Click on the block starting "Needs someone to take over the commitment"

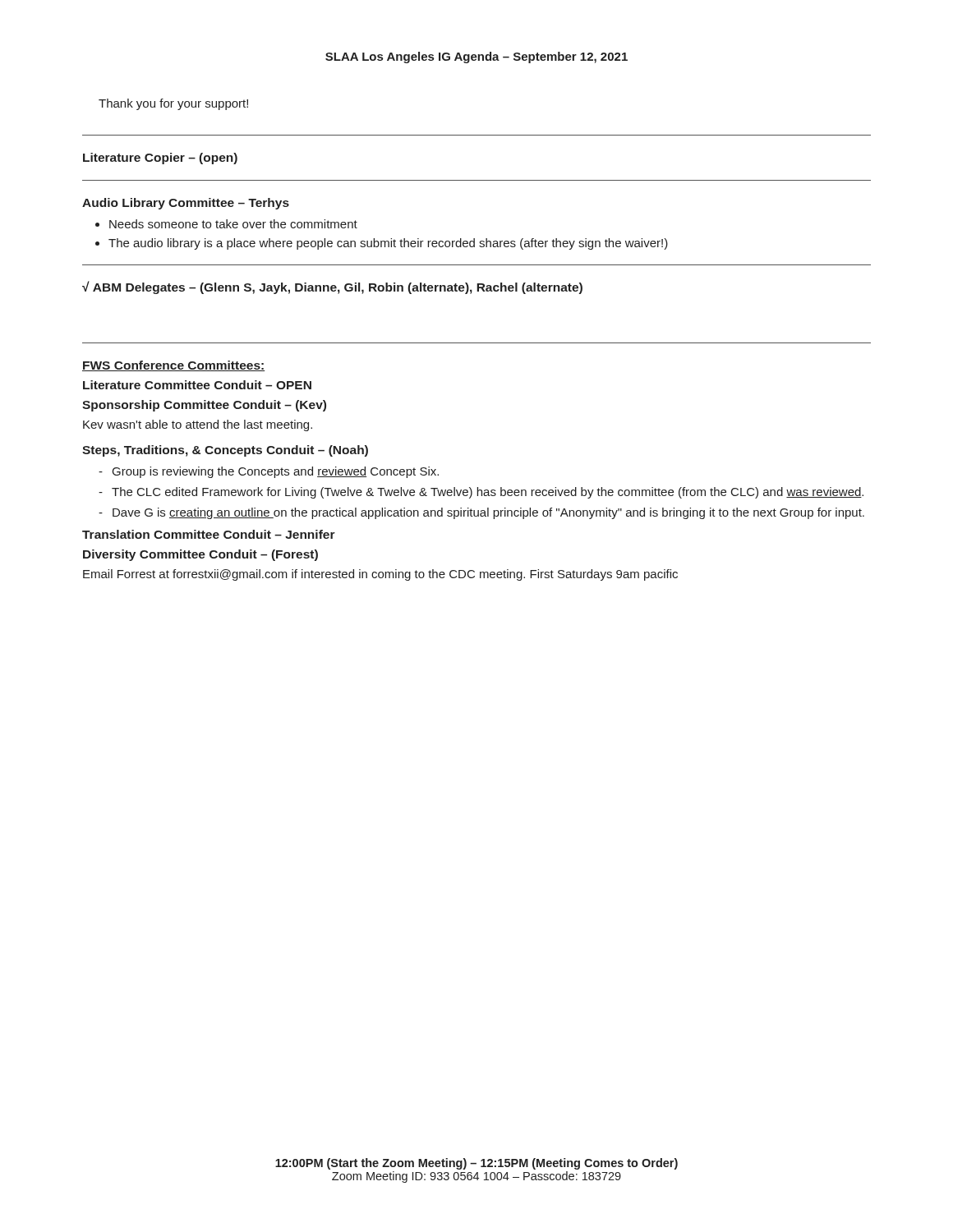pos(226,224)
